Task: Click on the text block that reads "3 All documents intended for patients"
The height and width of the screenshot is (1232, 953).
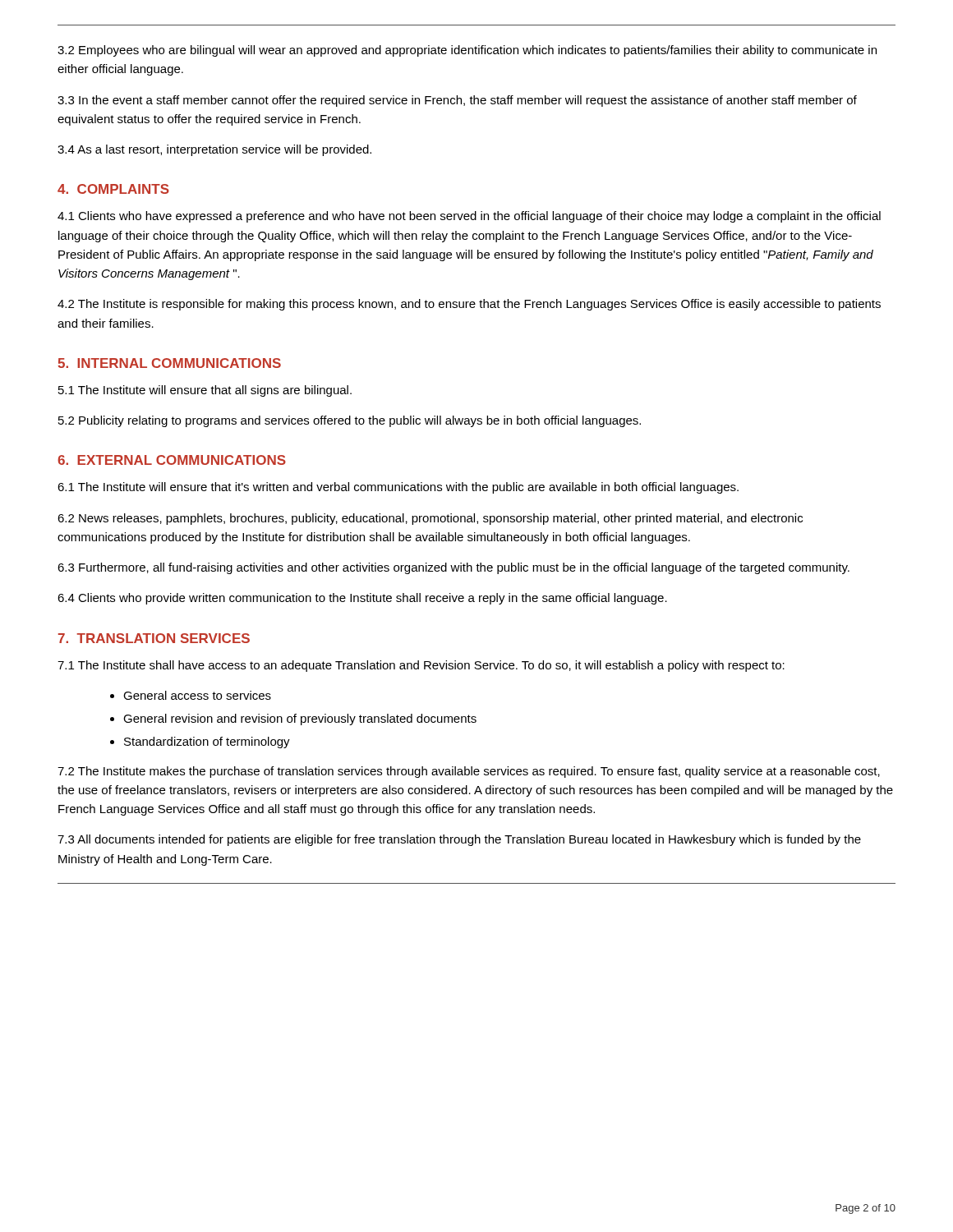Action: tap(459, 849)
